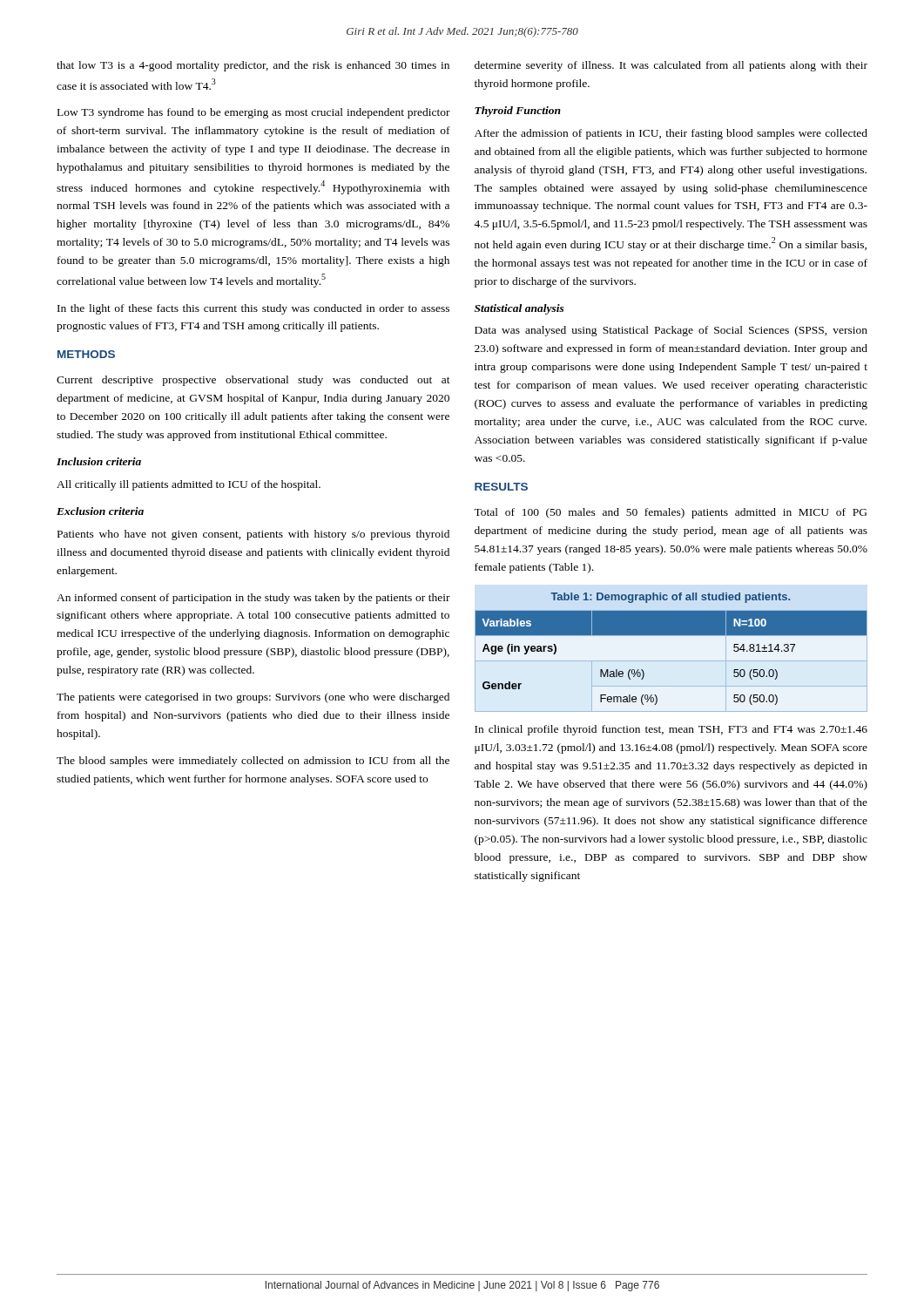Point to the block beginning "An informed consent of"
The height and width of the screenshot is (1307, 924).
(x=253, y=634)
